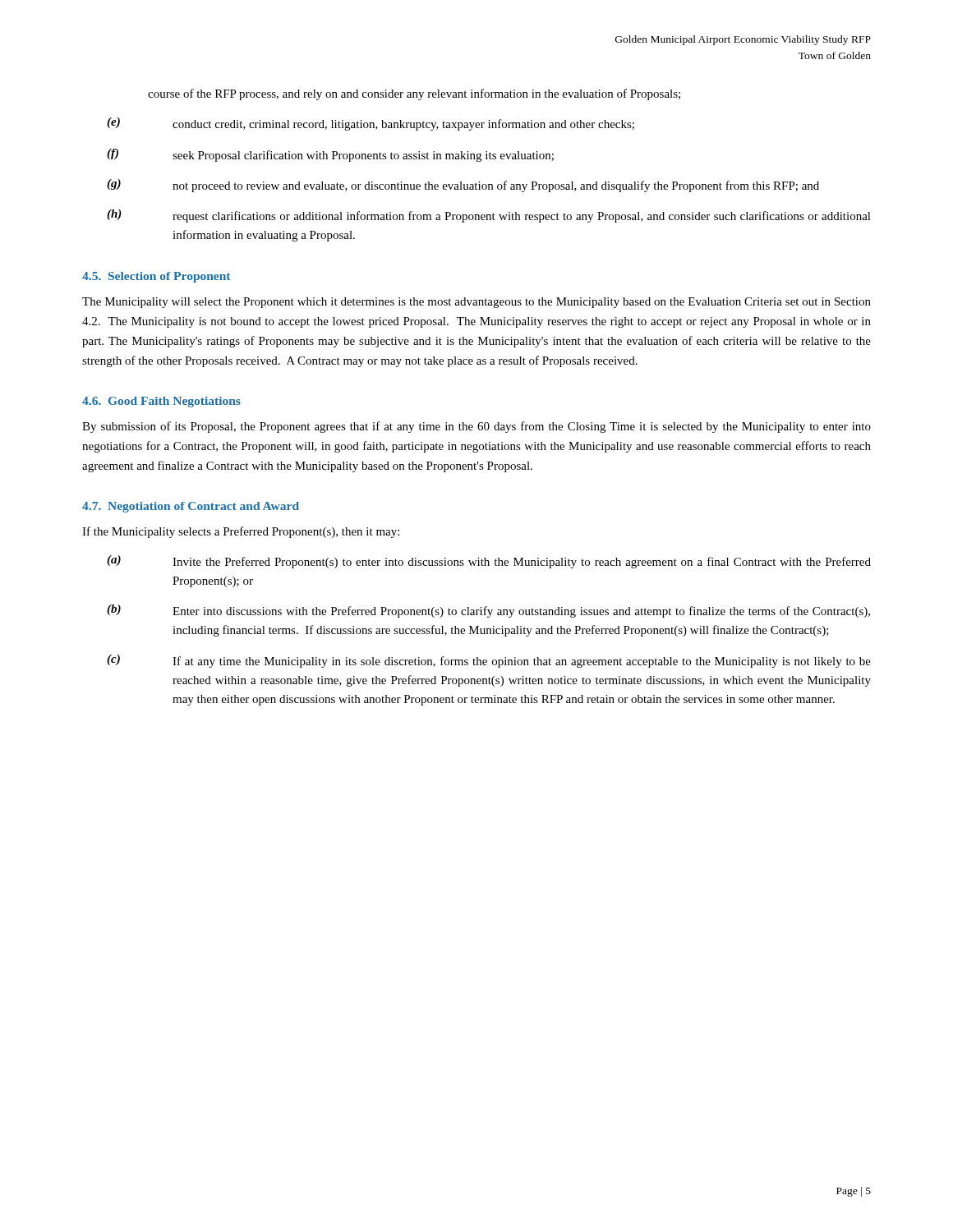
Task: Select the text block starting "If the Municipality selects a Preferred Proponent(s), then"
Action: coord(241,531)
